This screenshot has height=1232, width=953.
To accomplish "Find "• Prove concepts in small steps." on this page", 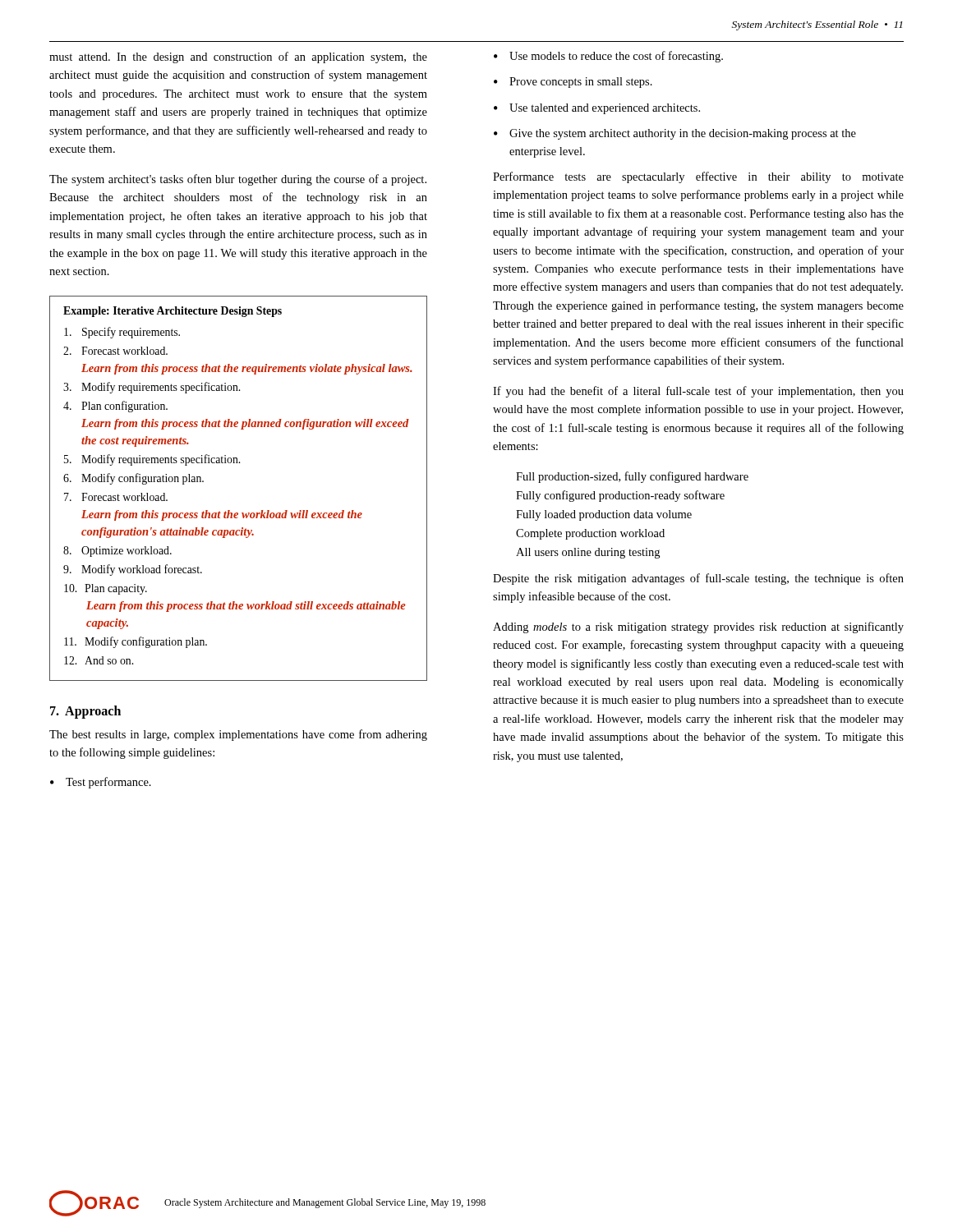I will (573, 83).
